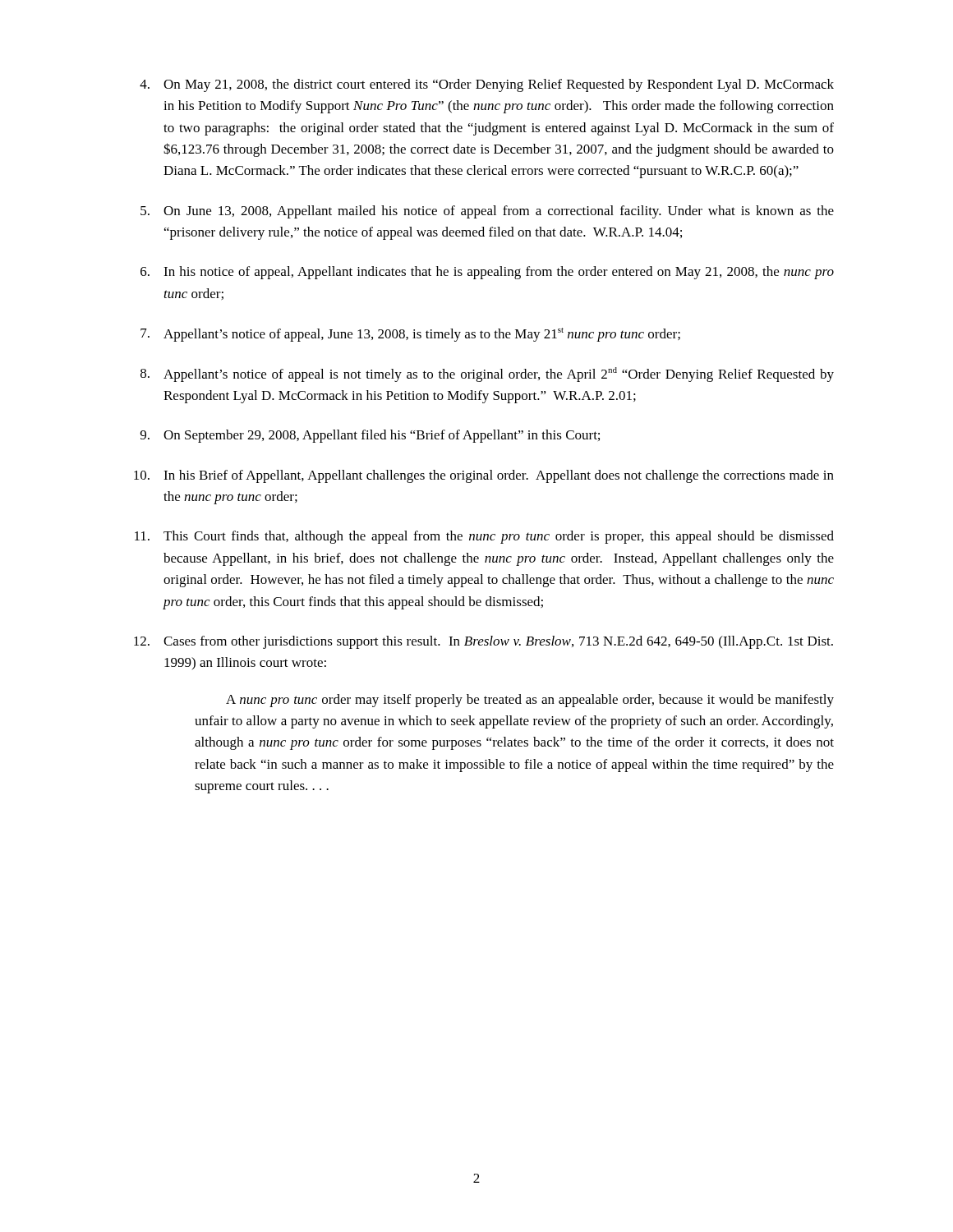Viewport: 953px width, 1232px height.
Task: Locate the list item that reads "4. On May 21,"
Action: 476,128
